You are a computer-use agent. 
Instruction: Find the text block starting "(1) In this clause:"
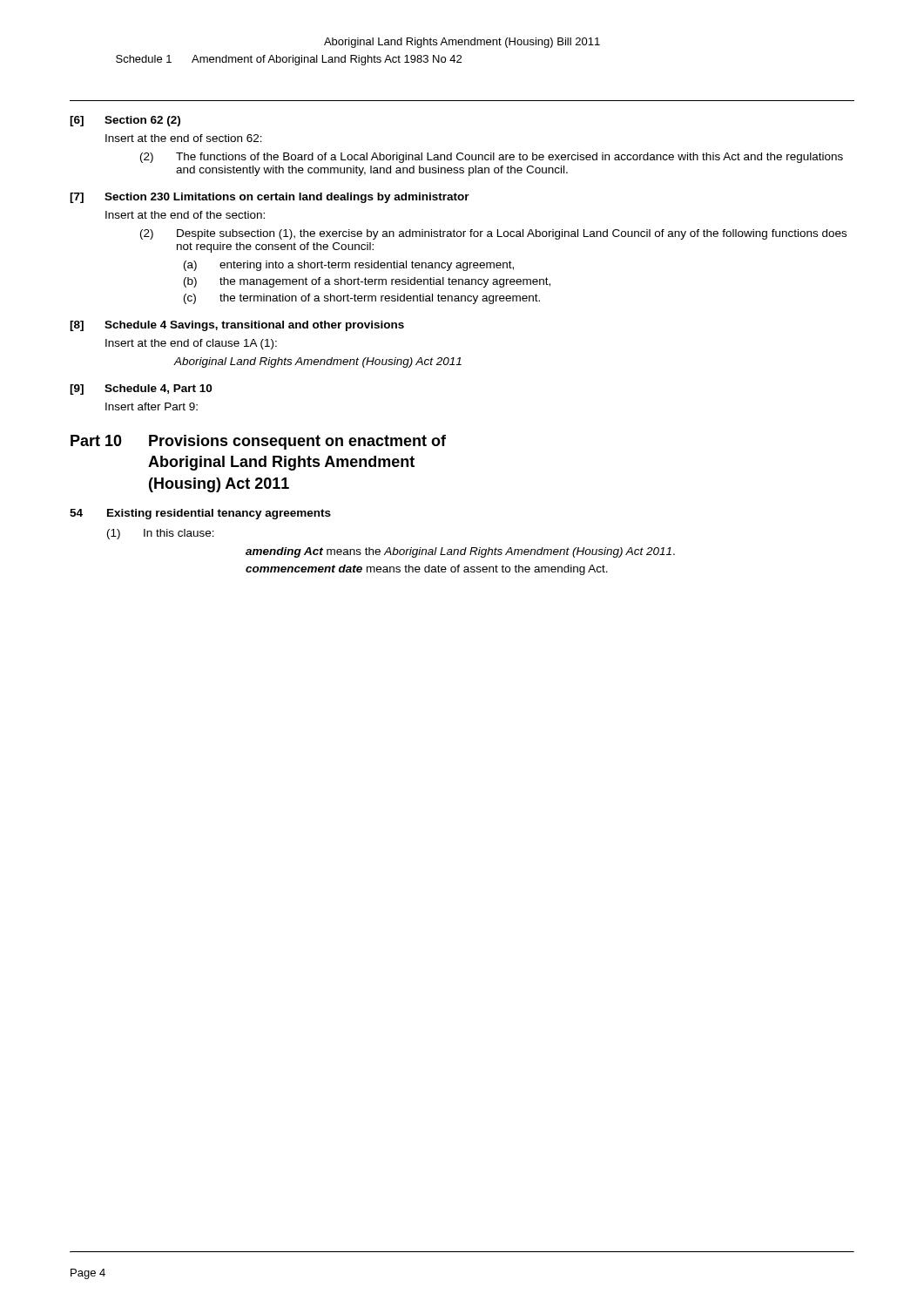[x=161, y=534]
